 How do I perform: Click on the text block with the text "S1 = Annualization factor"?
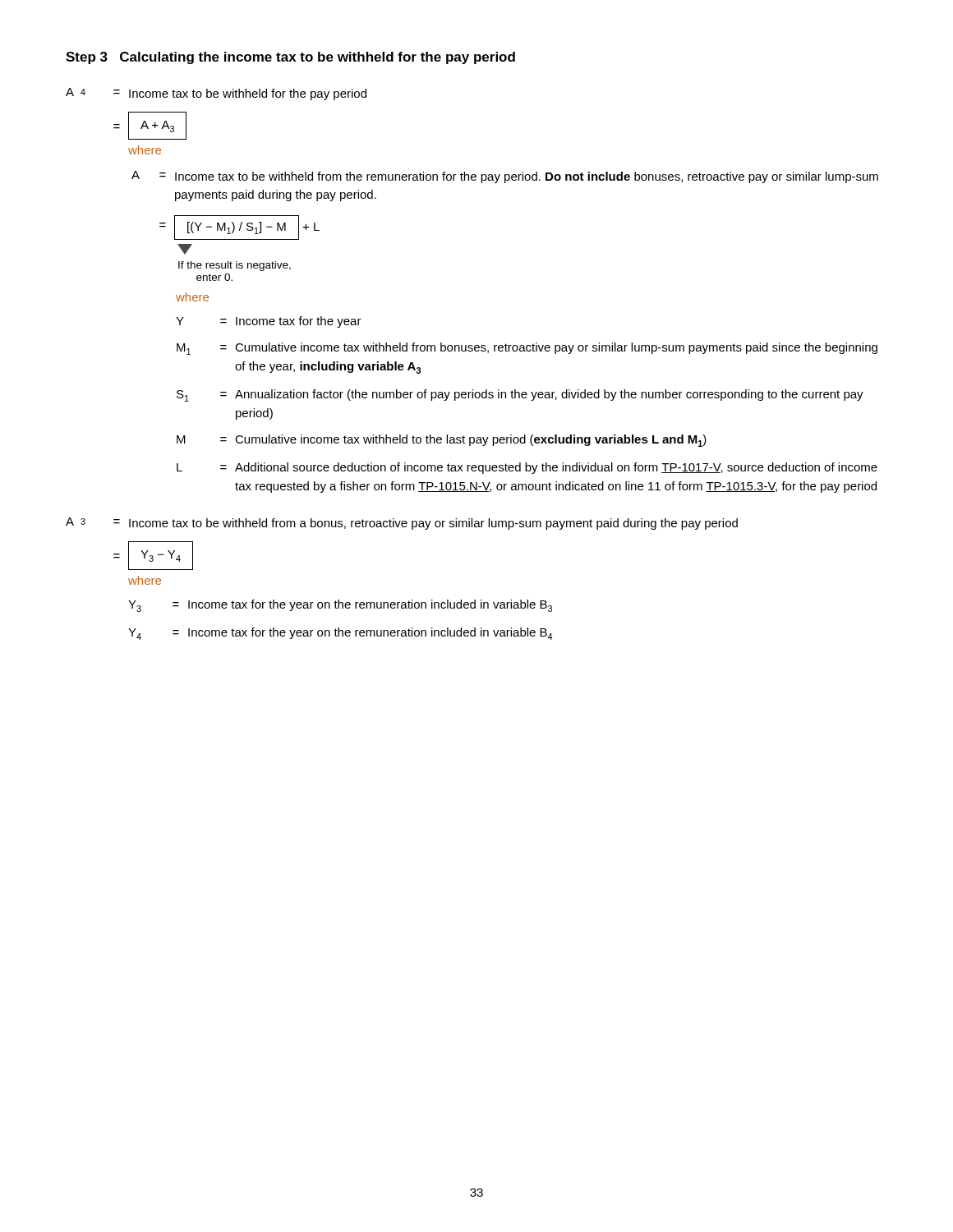pos(532,404)
